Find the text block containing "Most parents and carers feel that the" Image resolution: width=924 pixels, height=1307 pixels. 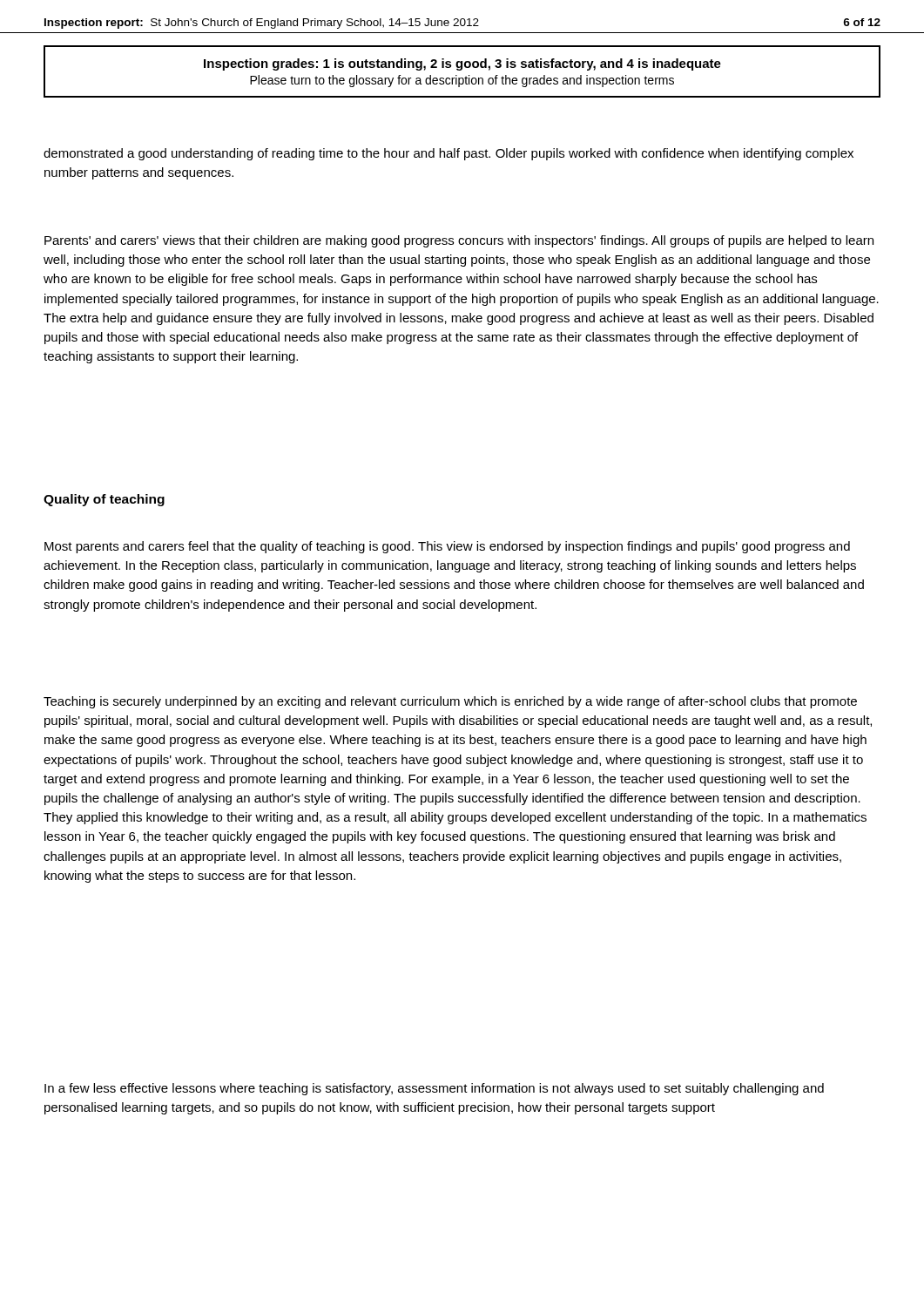coord(454,575)
